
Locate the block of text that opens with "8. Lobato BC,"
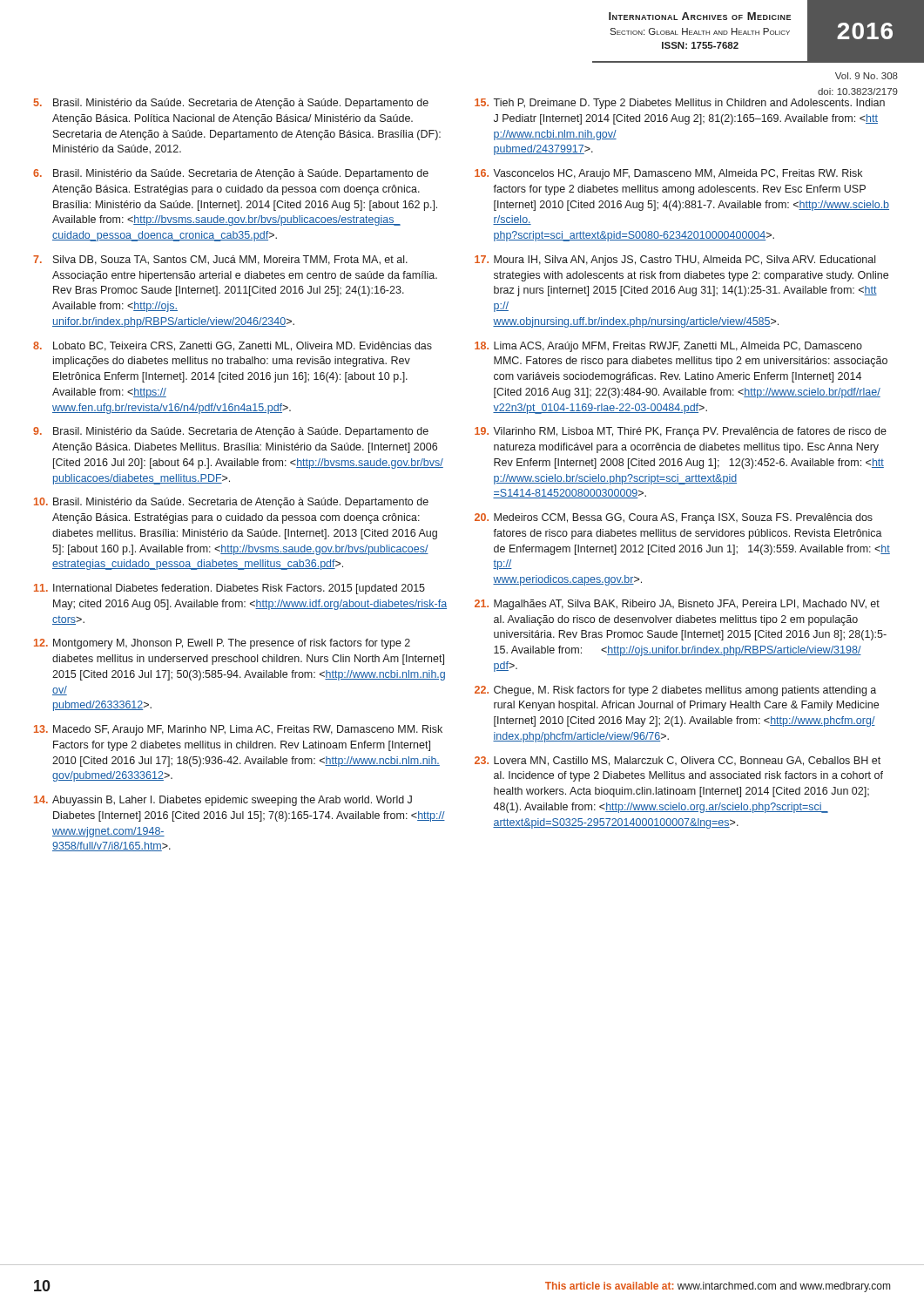coord(241,377)
